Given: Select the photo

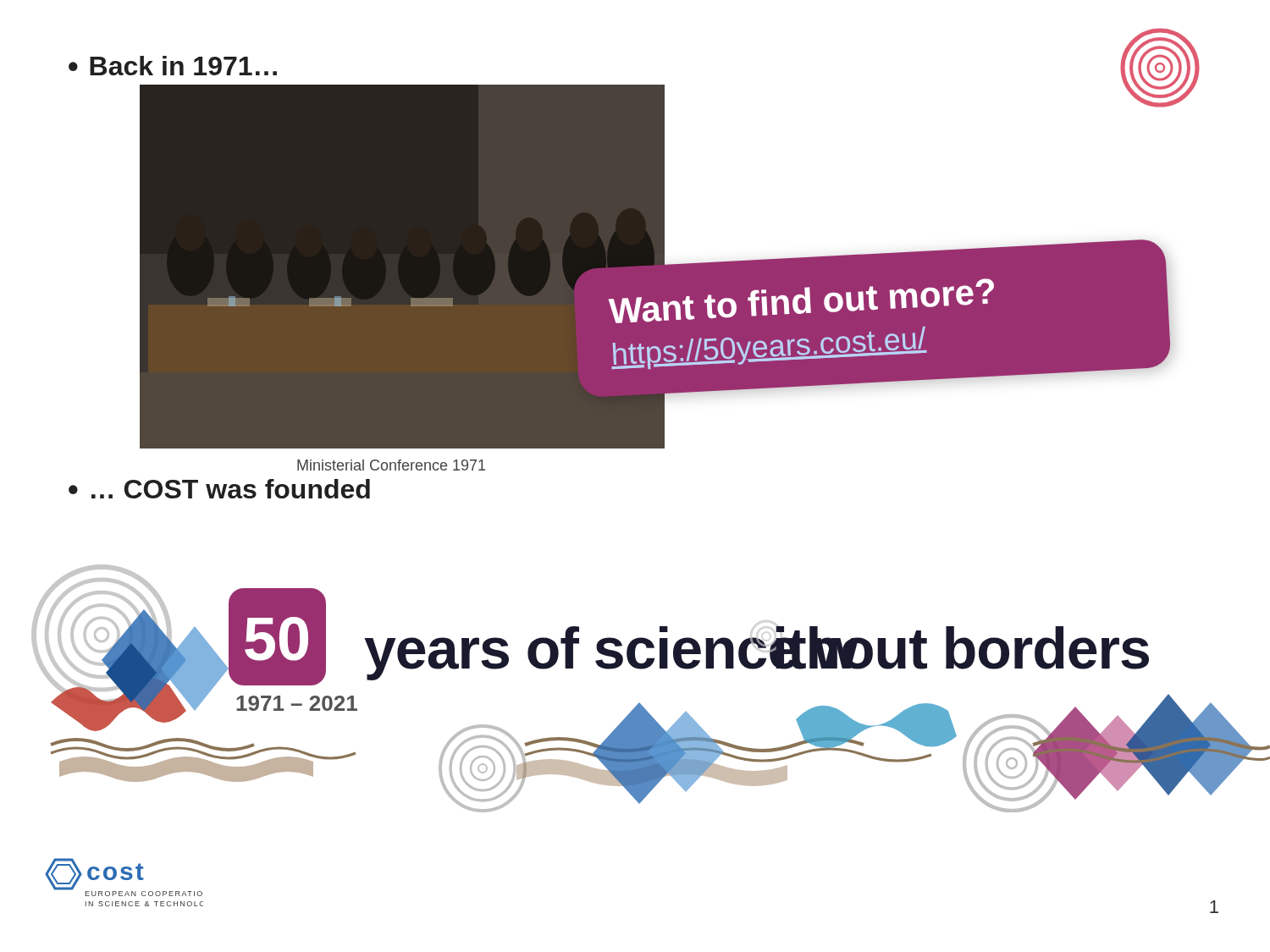Looking at the screenshot, I should click(402, 267).
